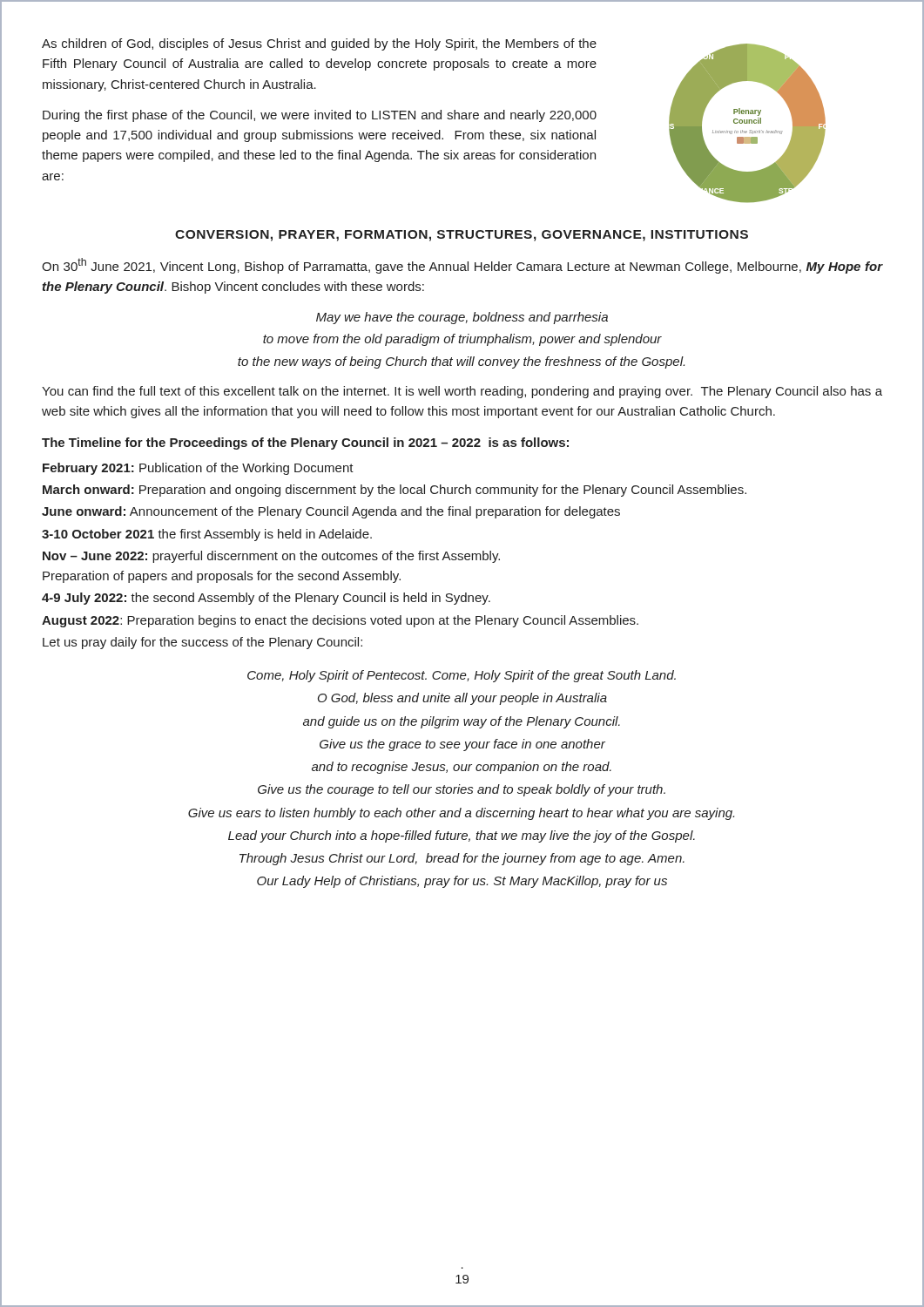Select the list item that reads "Nov – June"
This screenshot has width=924, height=1307.
tap(271, 565)
